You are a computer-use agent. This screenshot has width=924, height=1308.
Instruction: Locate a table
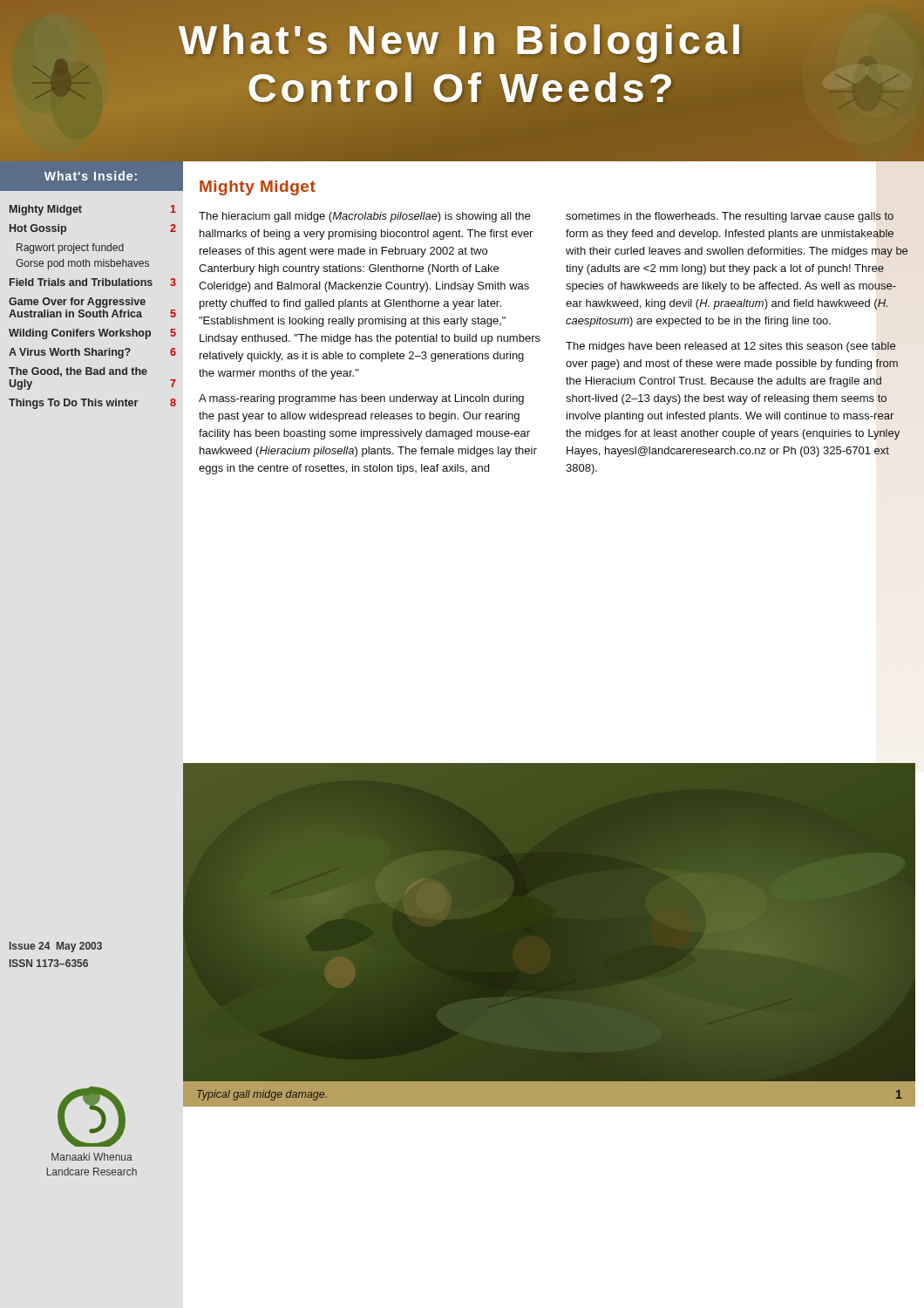pos(92,306)
